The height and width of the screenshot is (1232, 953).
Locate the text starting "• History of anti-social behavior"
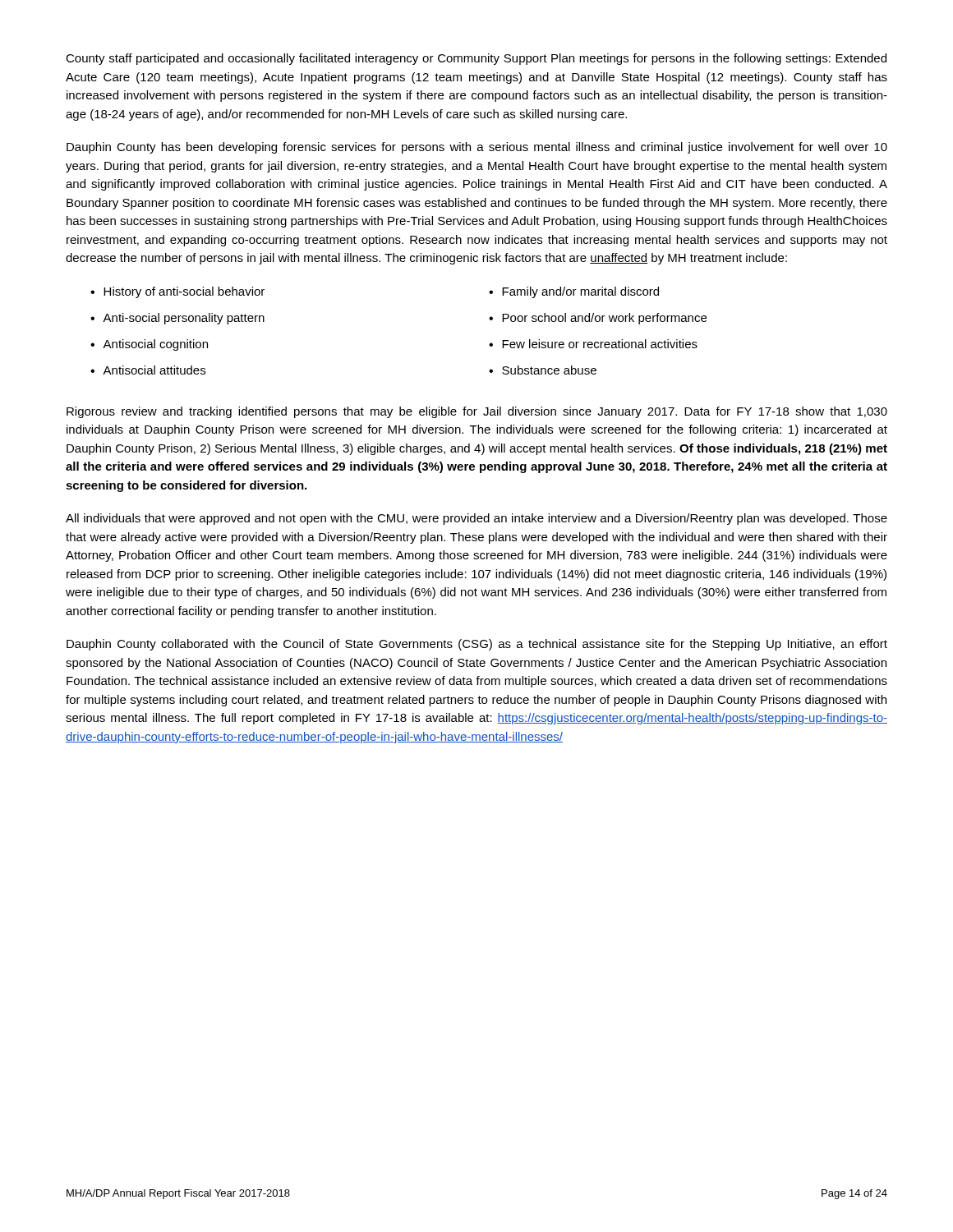tap(178, 292)
